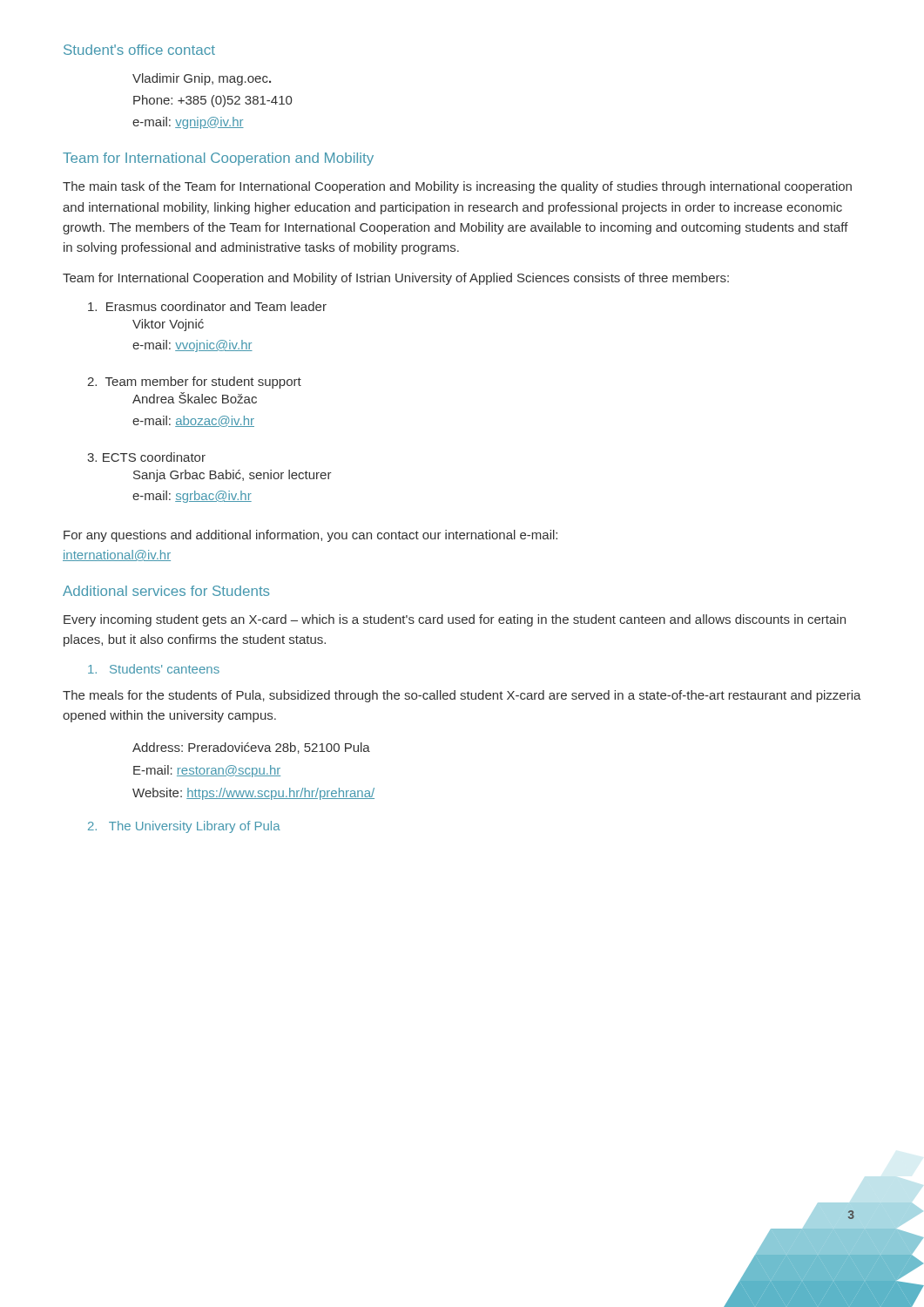Click on the list item that says "3. ECTS coordinator"

click(146, 457)
